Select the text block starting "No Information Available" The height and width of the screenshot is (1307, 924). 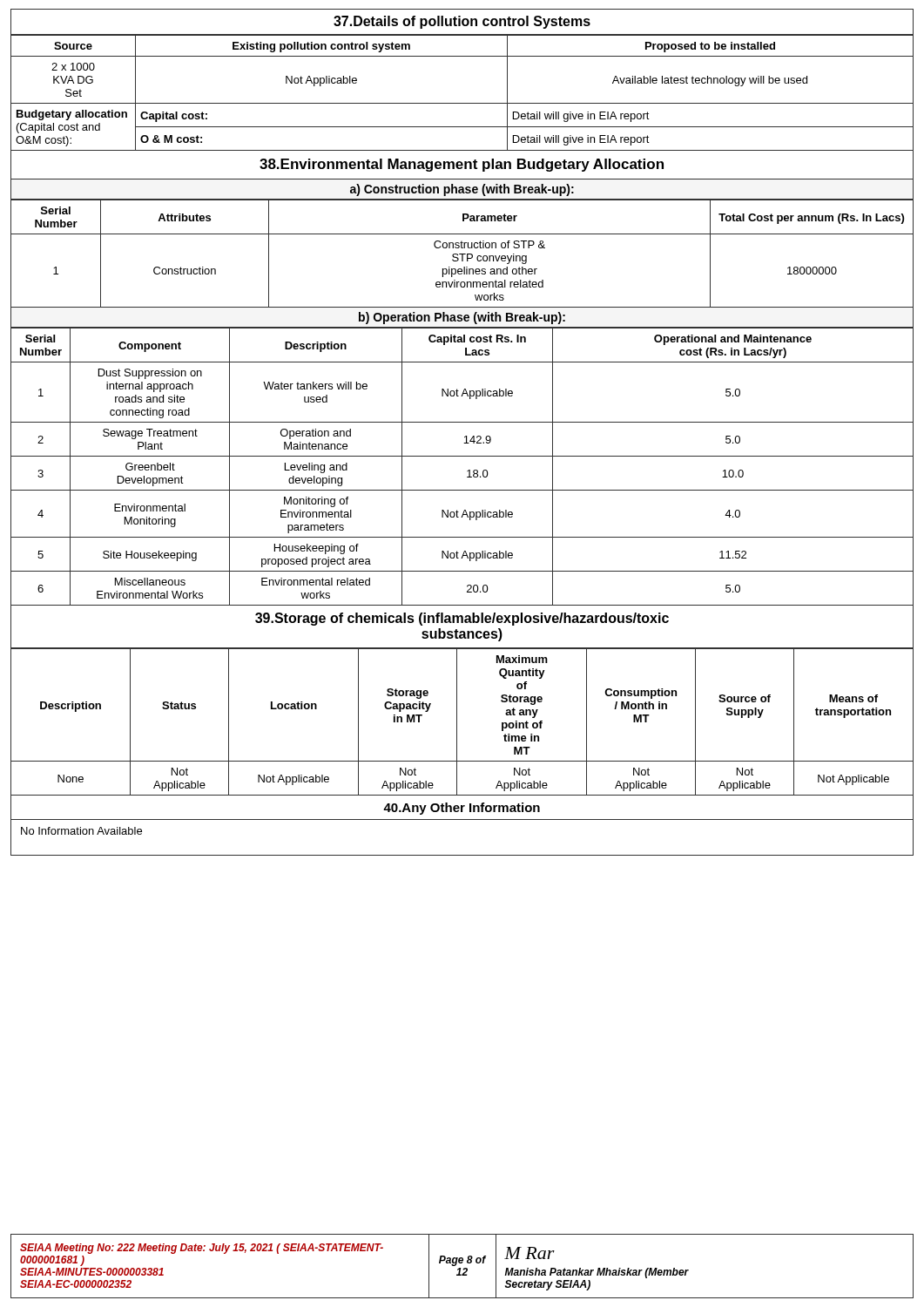tap(81, 831)
